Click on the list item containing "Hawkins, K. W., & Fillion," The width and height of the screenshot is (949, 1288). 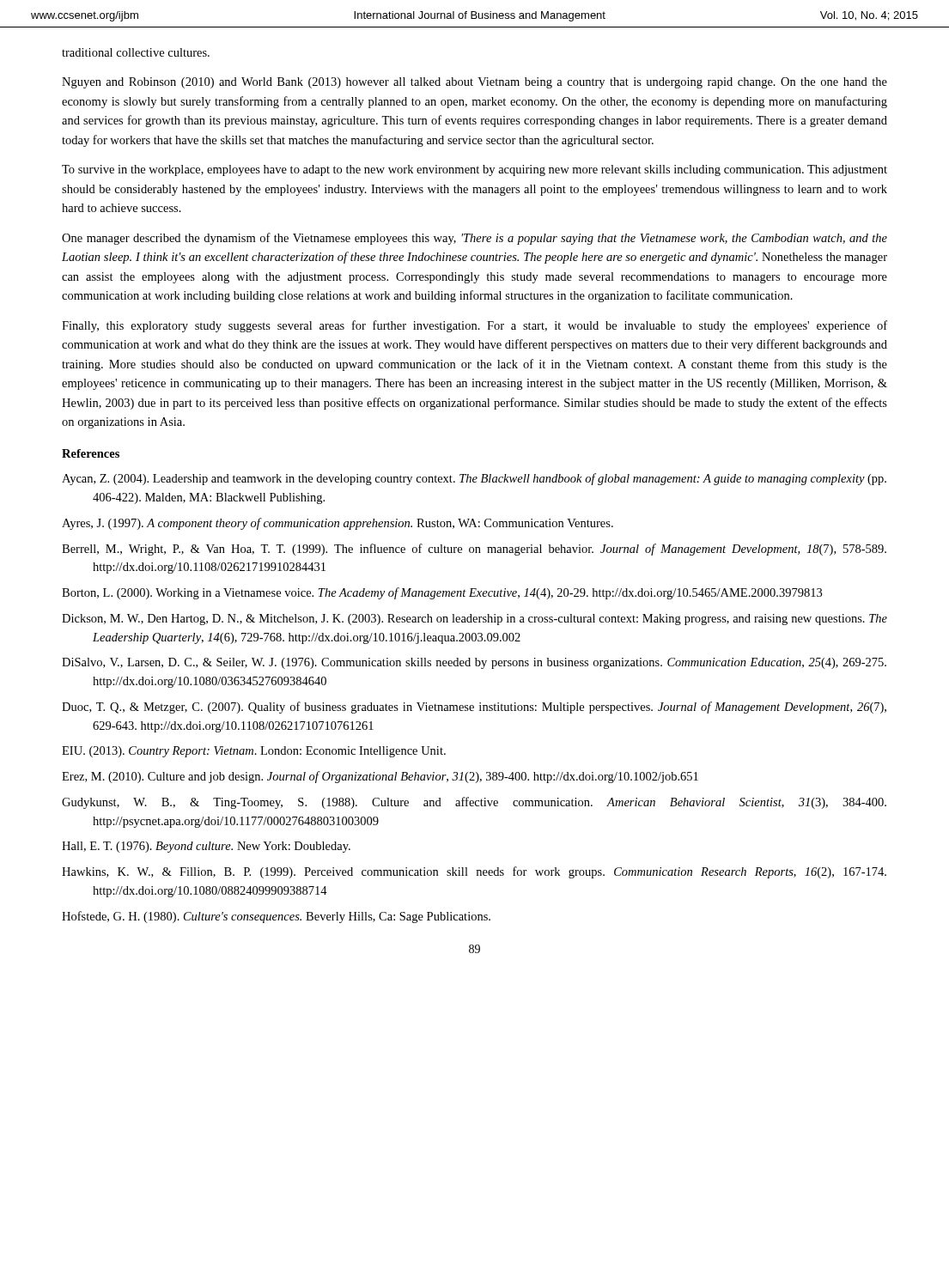tap(474, 881)
